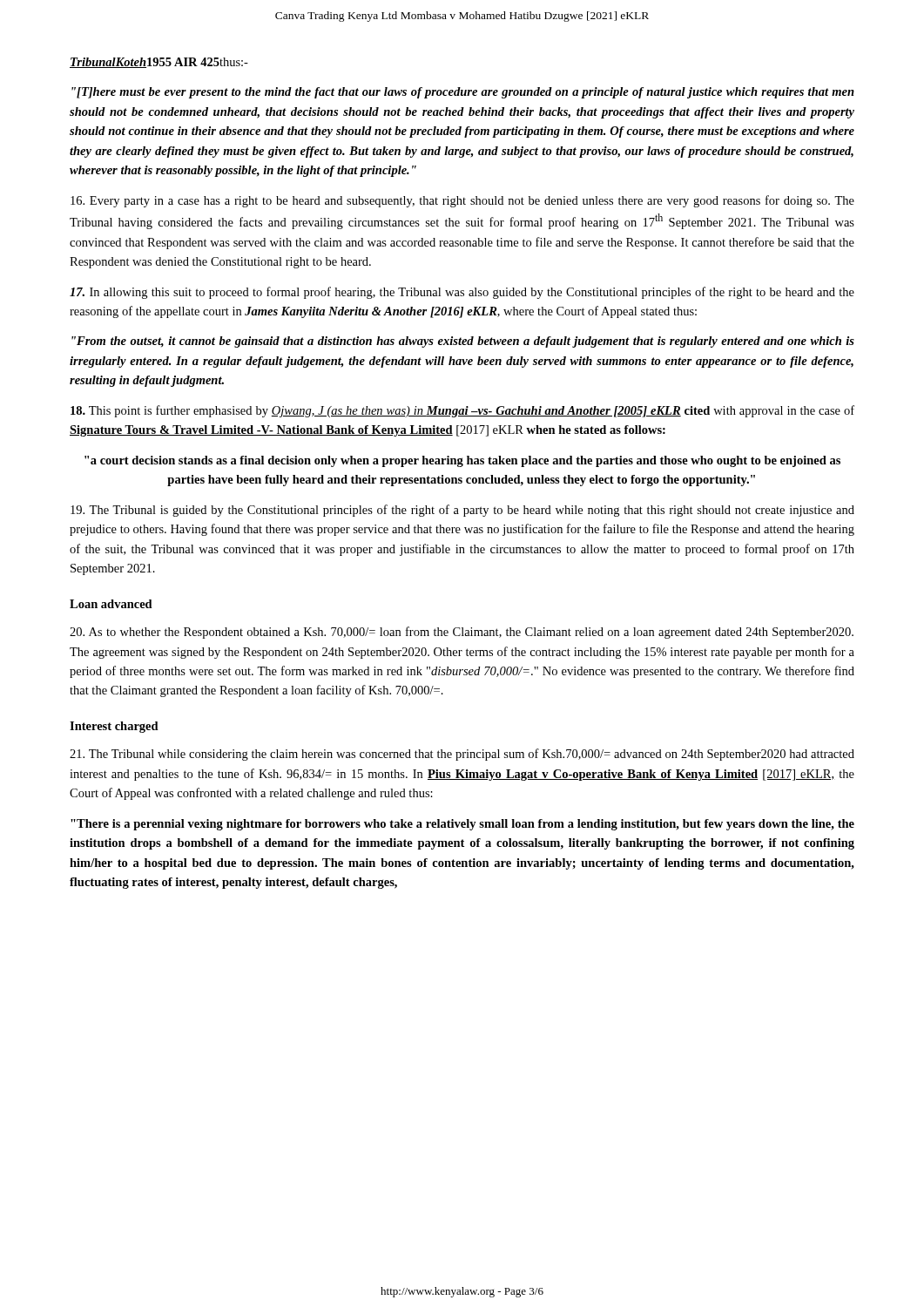Where is the passage that starts "In allowing this suit to proceed"?

tap(462, 301)
